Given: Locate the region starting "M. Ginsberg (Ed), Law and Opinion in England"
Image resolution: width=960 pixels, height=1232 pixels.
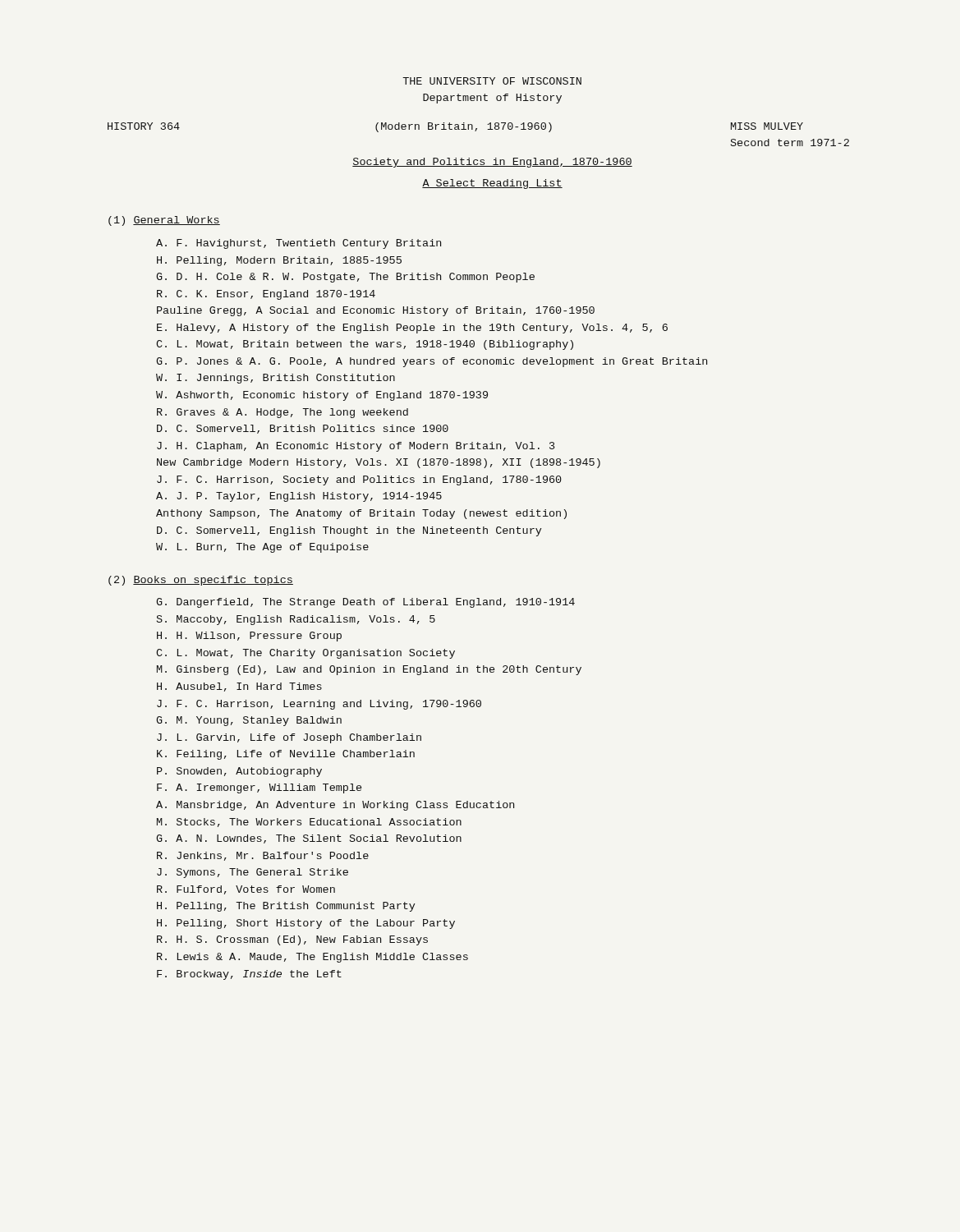Looking at the screenshot, I should pyautogui.click(x=369, y=670).
